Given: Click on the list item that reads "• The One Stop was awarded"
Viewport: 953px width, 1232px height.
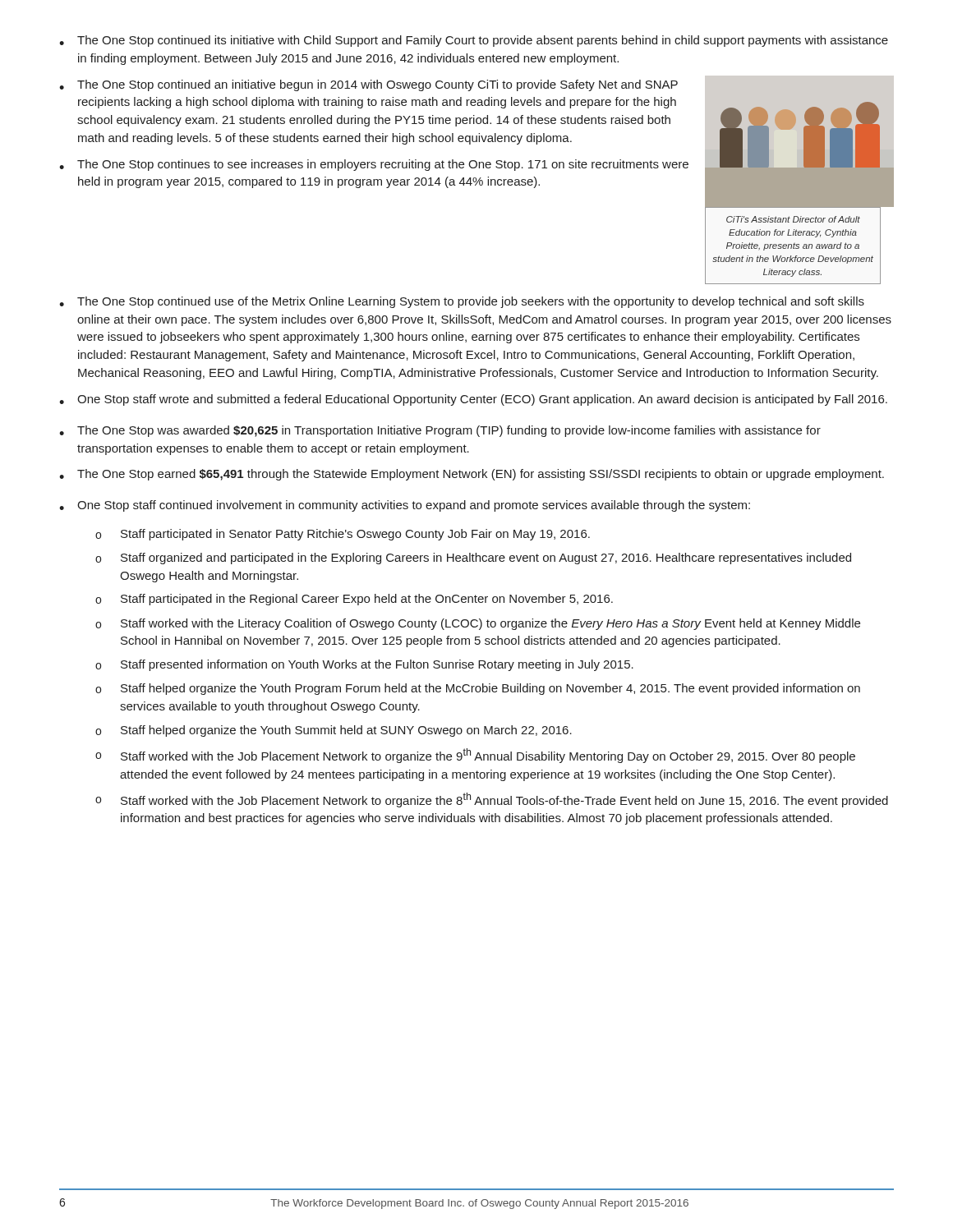Looking at the screenshot, I should tap(476, 439).
